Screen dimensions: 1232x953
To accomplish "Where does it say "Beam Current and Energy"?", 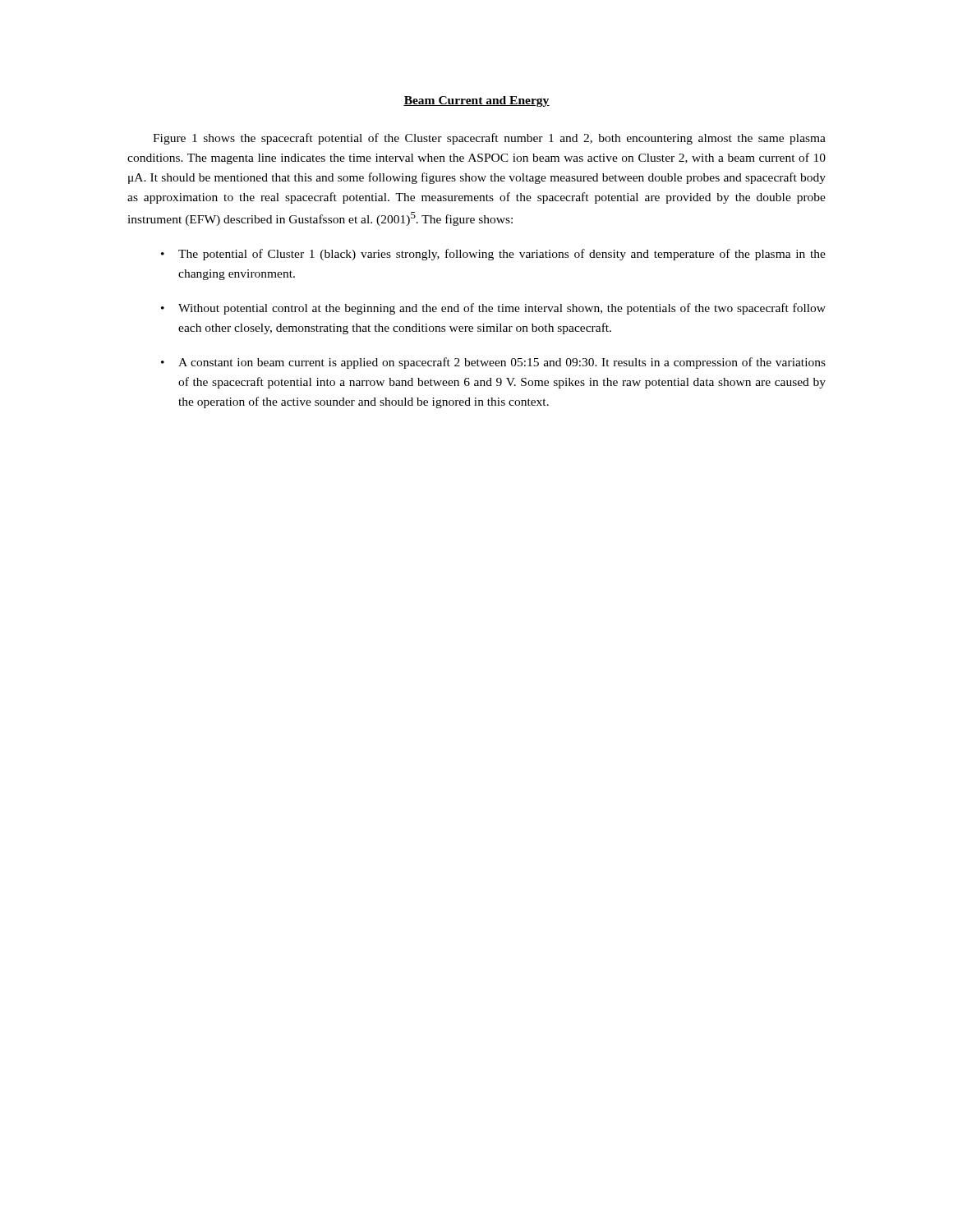I will 476,100.
